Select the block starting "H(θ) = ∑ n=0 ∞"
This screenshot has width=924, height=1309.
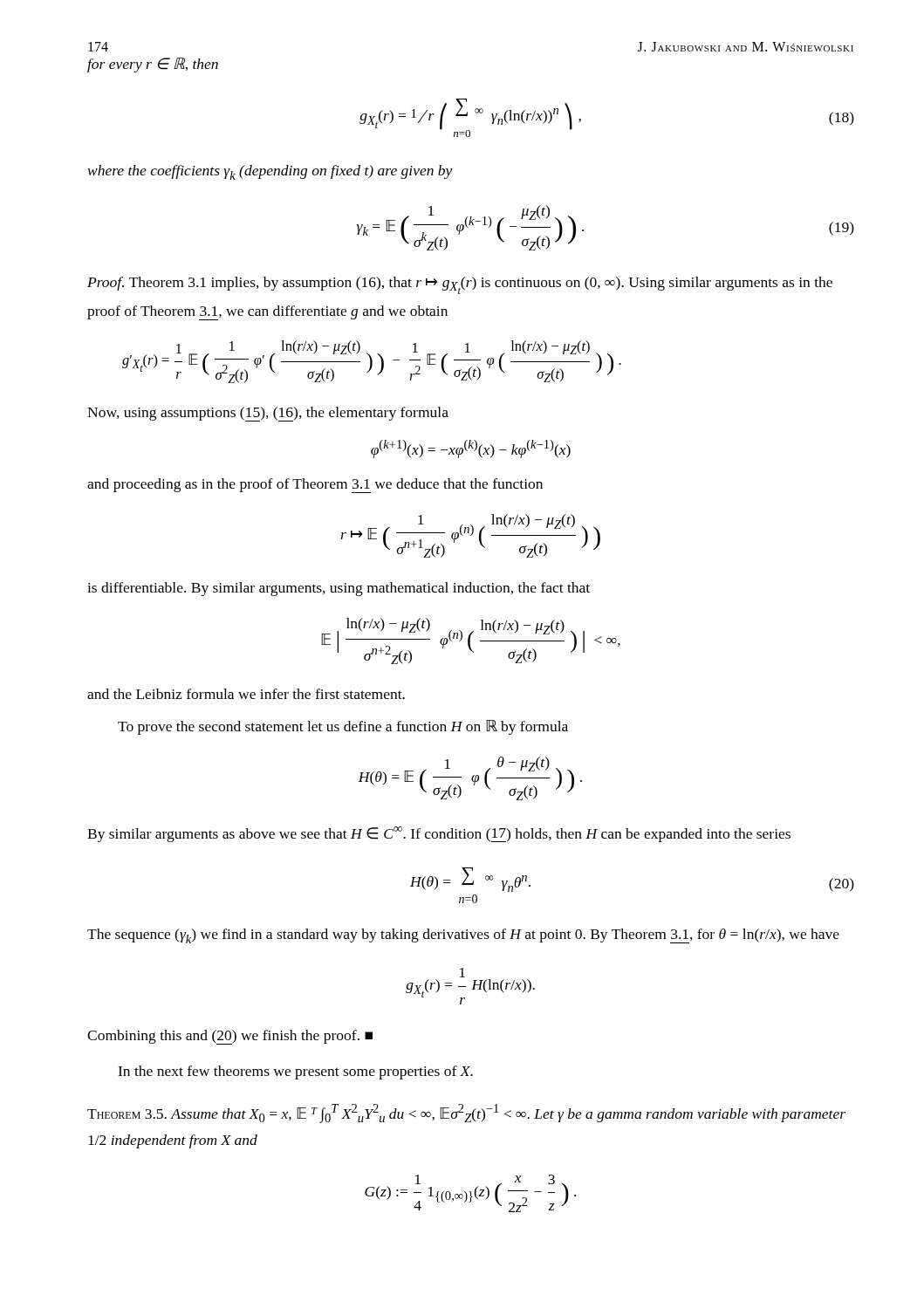[x=466, y=879]
